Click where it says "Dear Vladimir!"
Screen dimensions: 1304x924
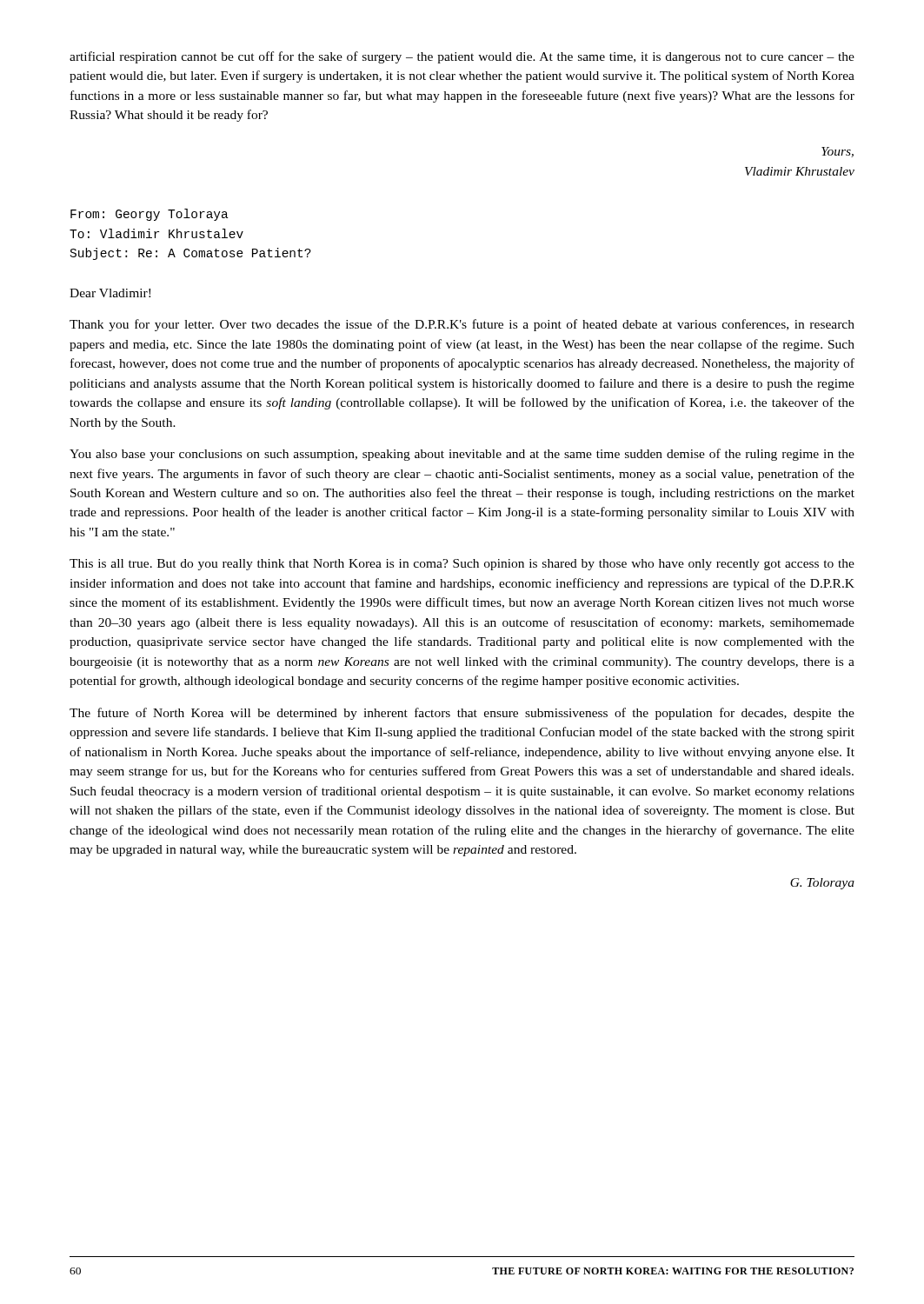(x=110, y=293)
